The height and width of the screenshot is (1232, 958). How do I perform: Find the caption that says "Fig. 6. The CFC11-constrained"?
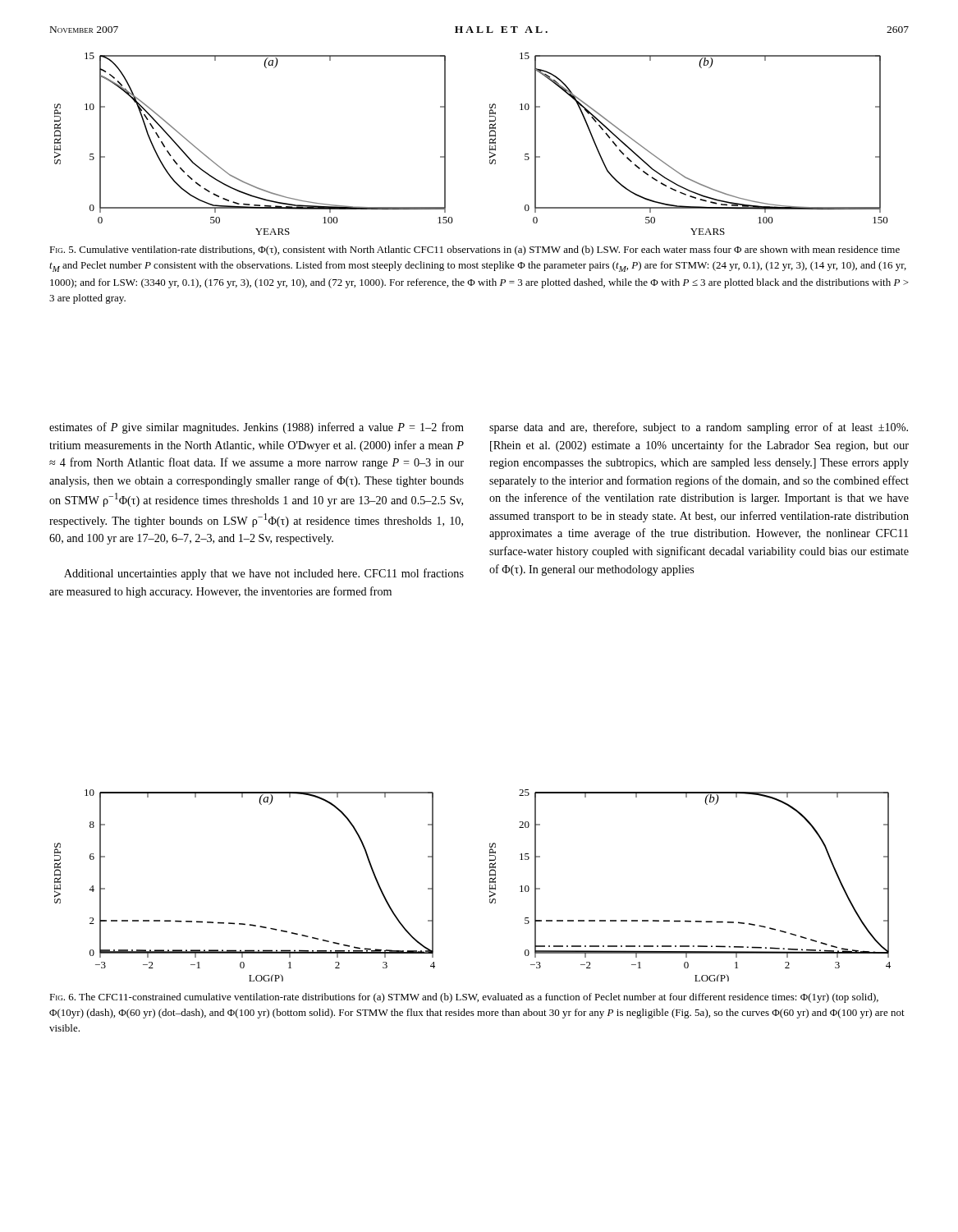pyautogui.click(x=477, y=1012)
